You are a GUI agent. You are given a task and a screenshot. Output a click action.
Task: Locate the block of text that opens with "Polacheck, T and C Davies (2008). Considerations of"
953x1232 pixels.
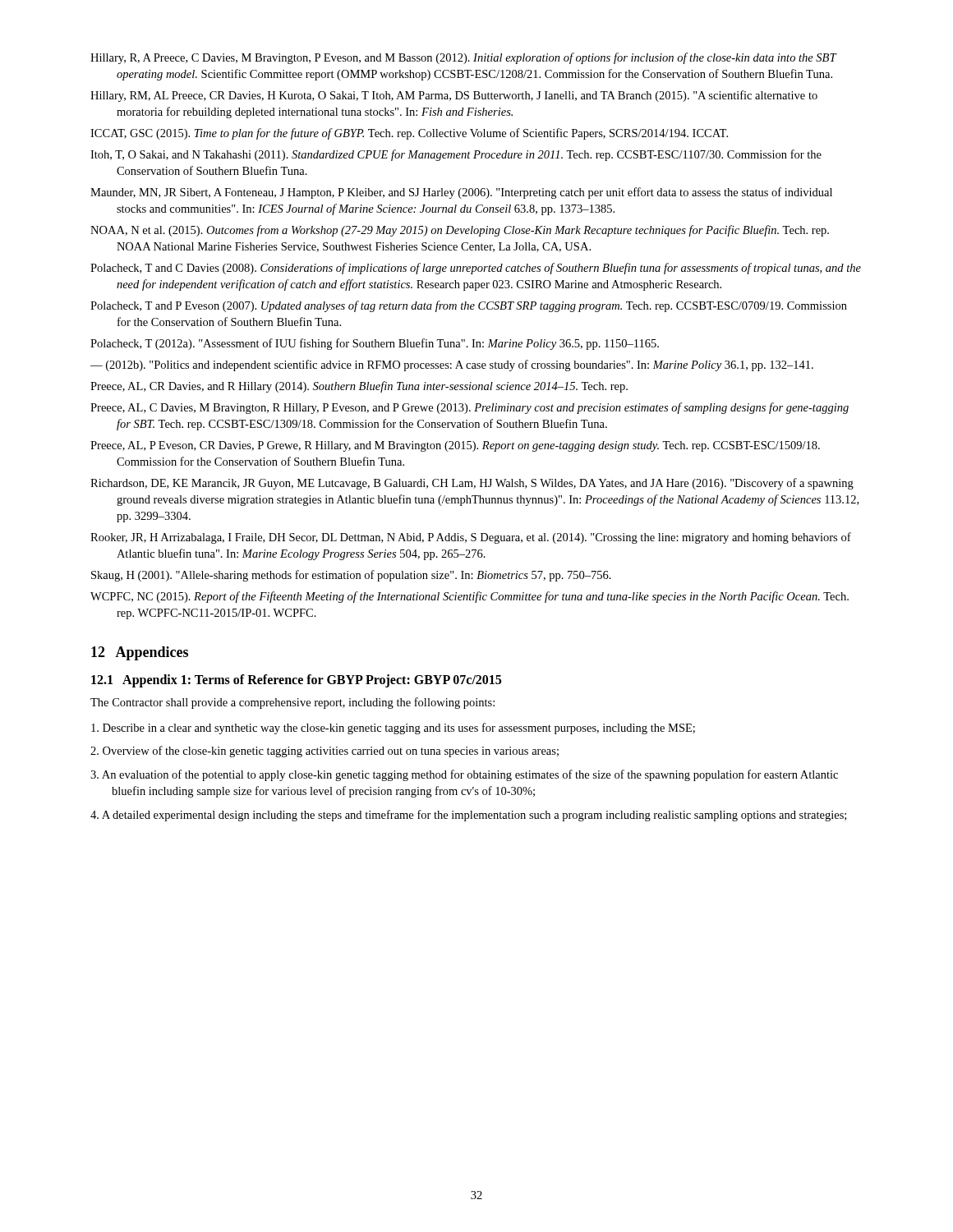coord(476,276)
